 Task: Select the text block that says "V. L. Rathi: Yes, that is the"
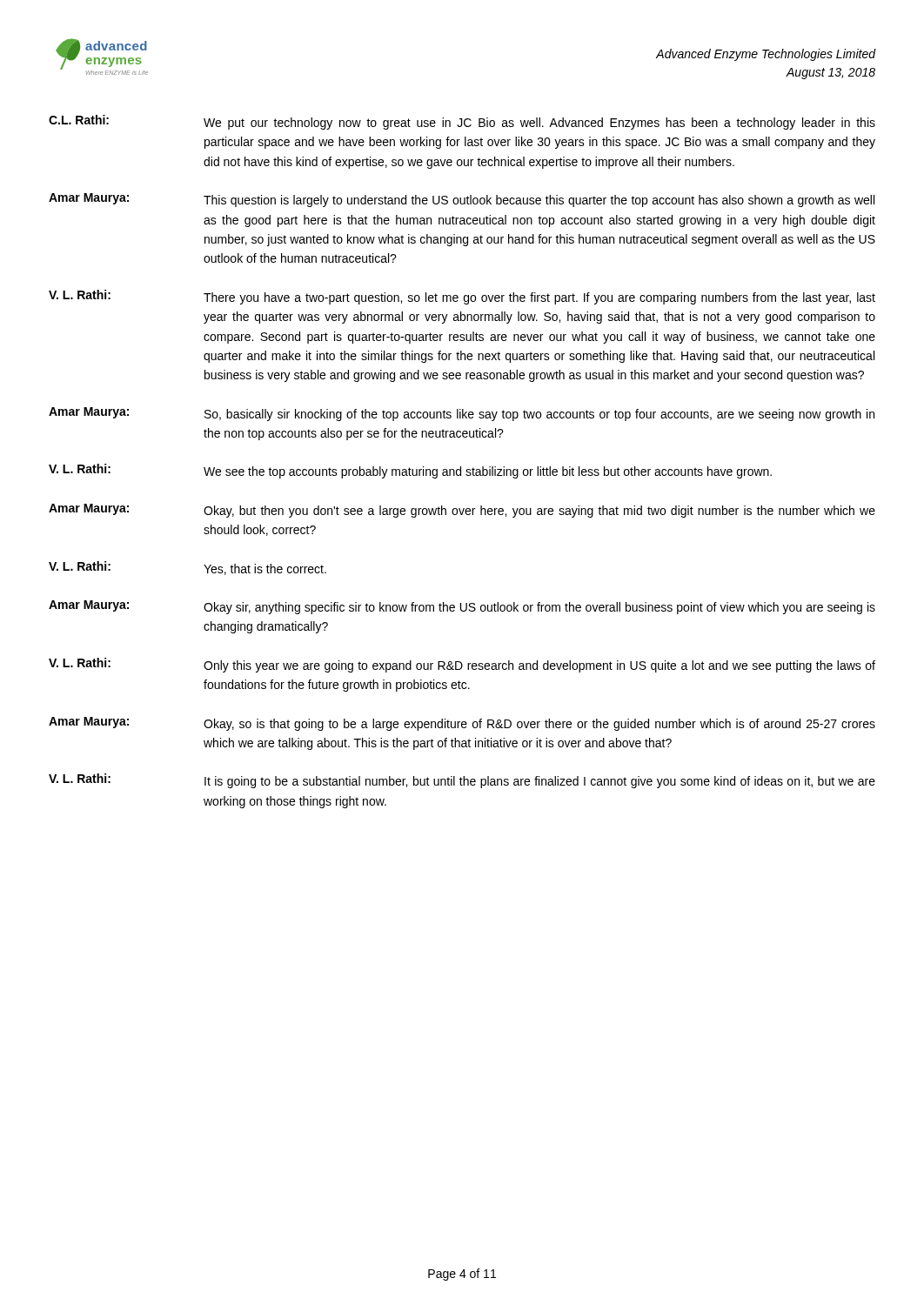coord(90,568)
